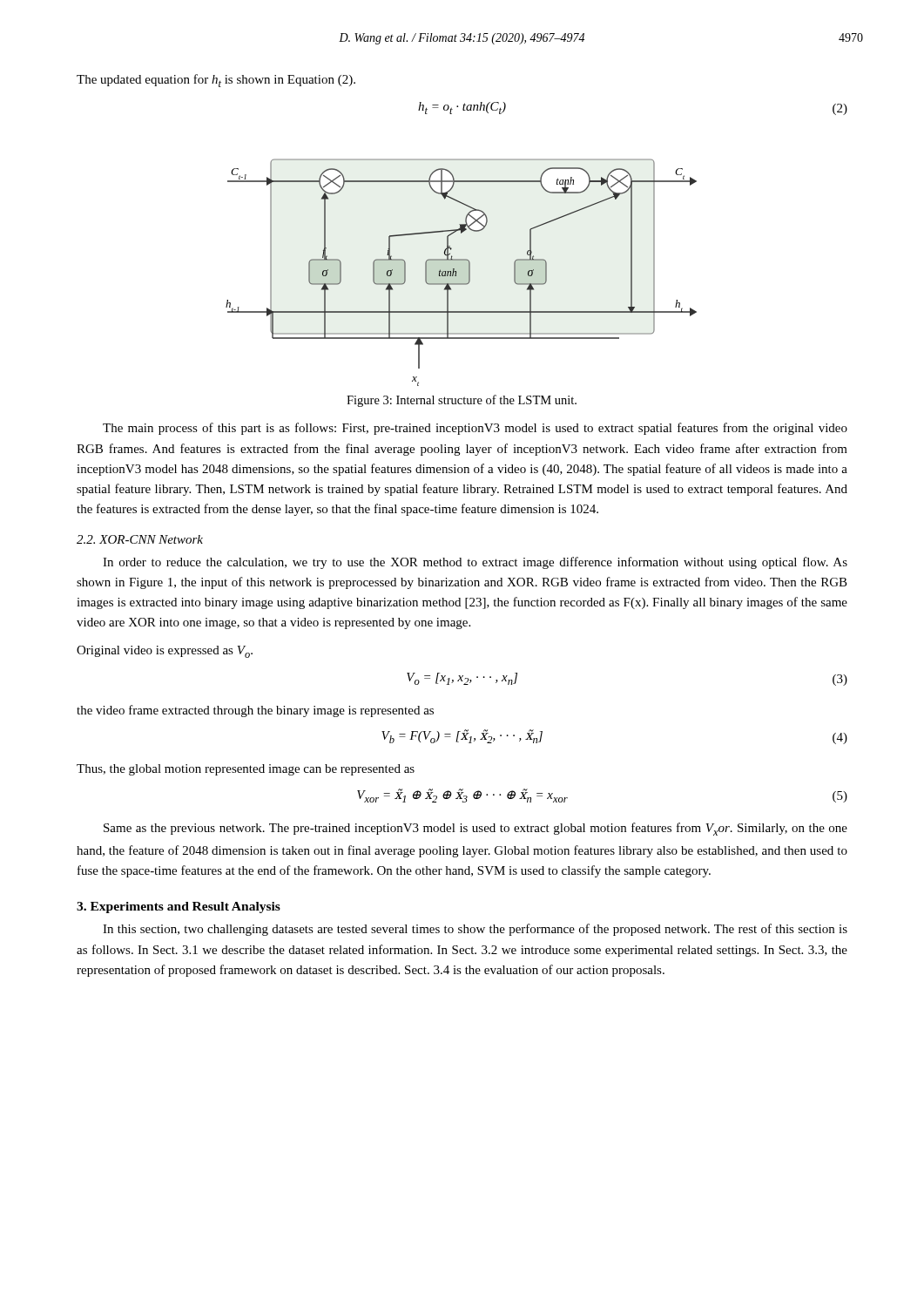
Task: Click on the text block with the text "Thus, the global motion"
Action: [x=246, y=769]
